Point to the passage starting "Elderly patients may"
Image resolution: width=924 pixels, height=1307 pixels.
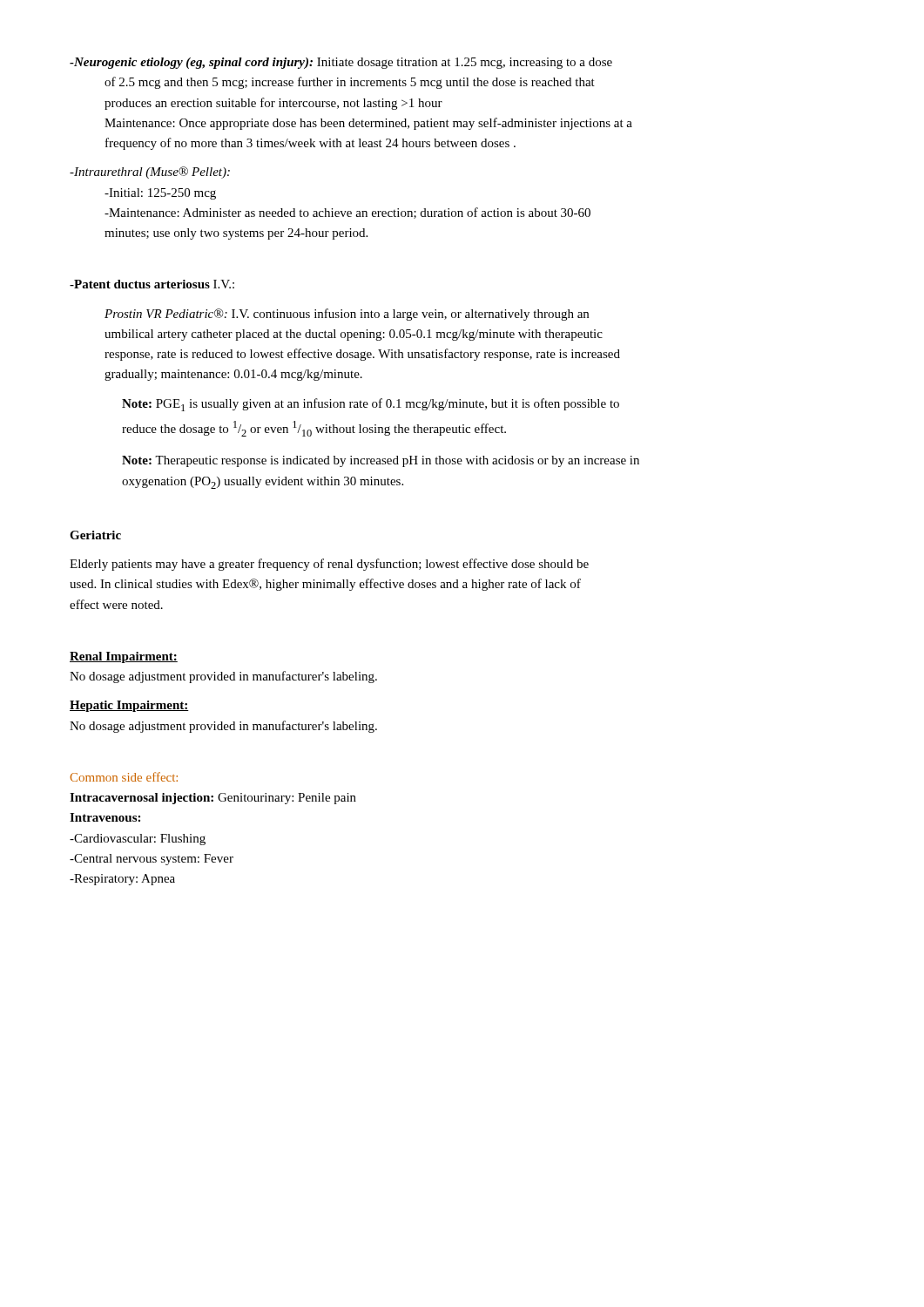click(462, 585)
